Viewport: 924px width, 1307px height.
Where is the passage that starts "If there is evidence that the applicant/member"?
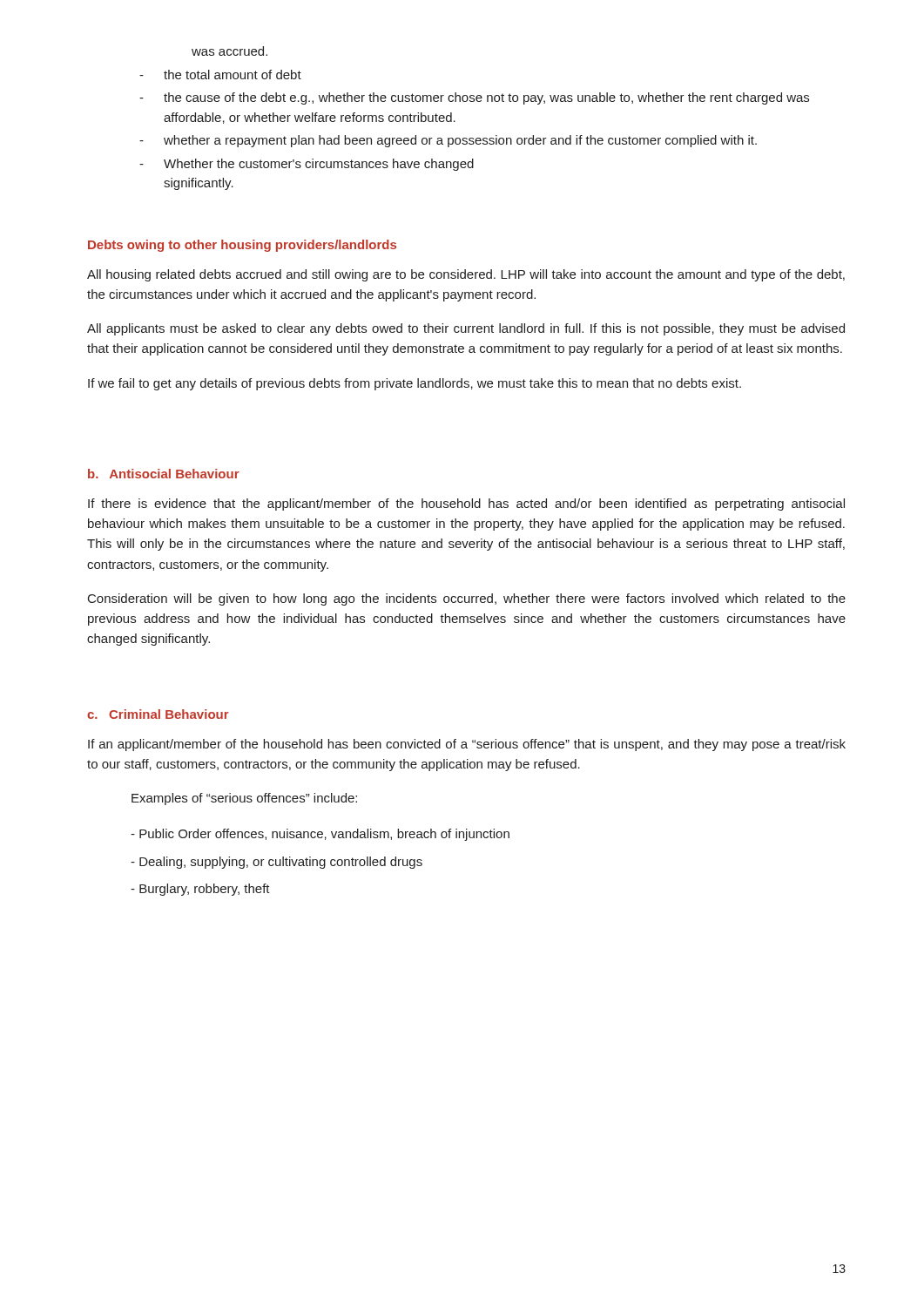(466, 534)
